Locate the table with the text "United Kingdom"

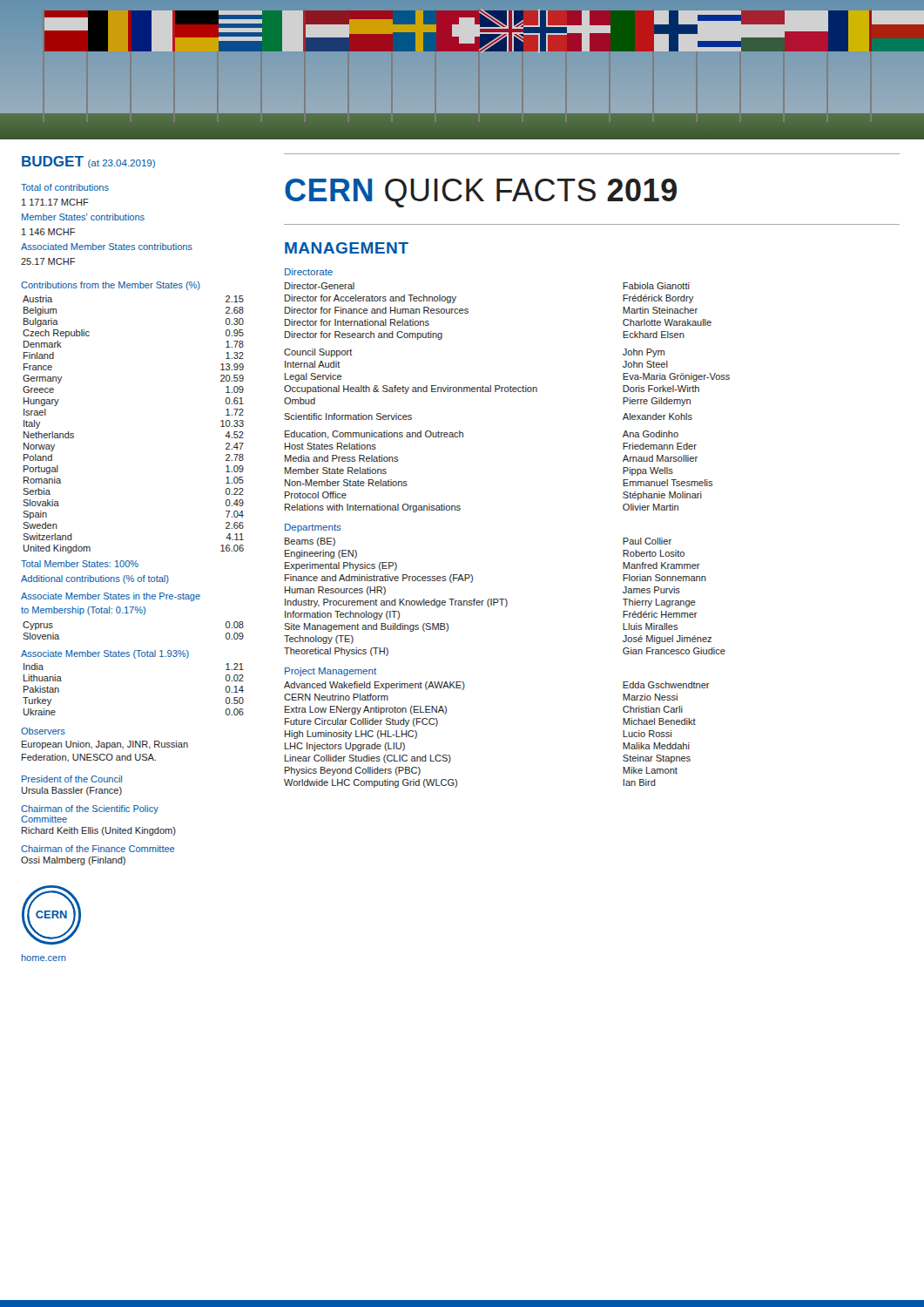(133, 423)
